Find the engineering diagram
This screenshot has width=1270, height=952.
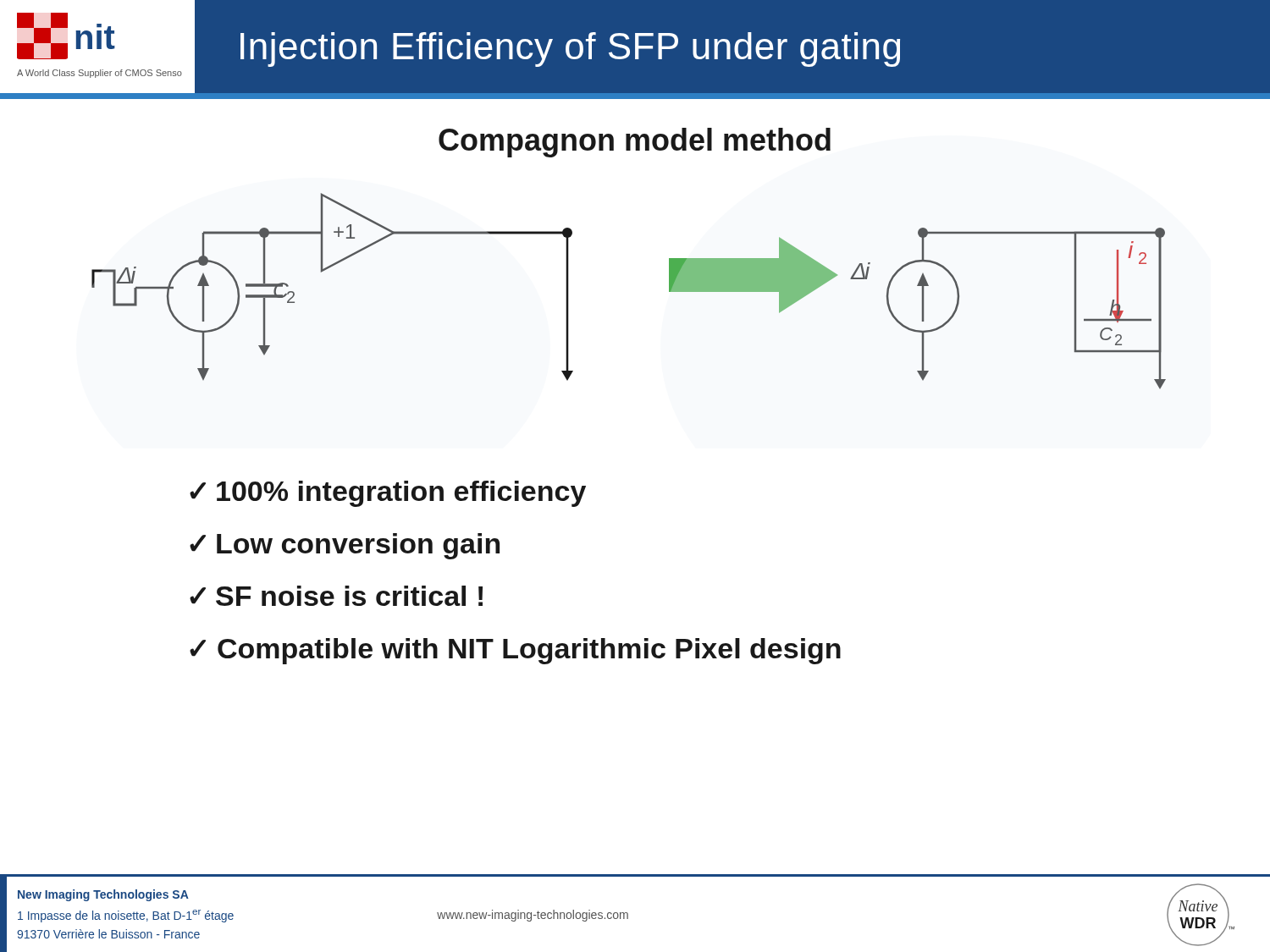(635, 279)
